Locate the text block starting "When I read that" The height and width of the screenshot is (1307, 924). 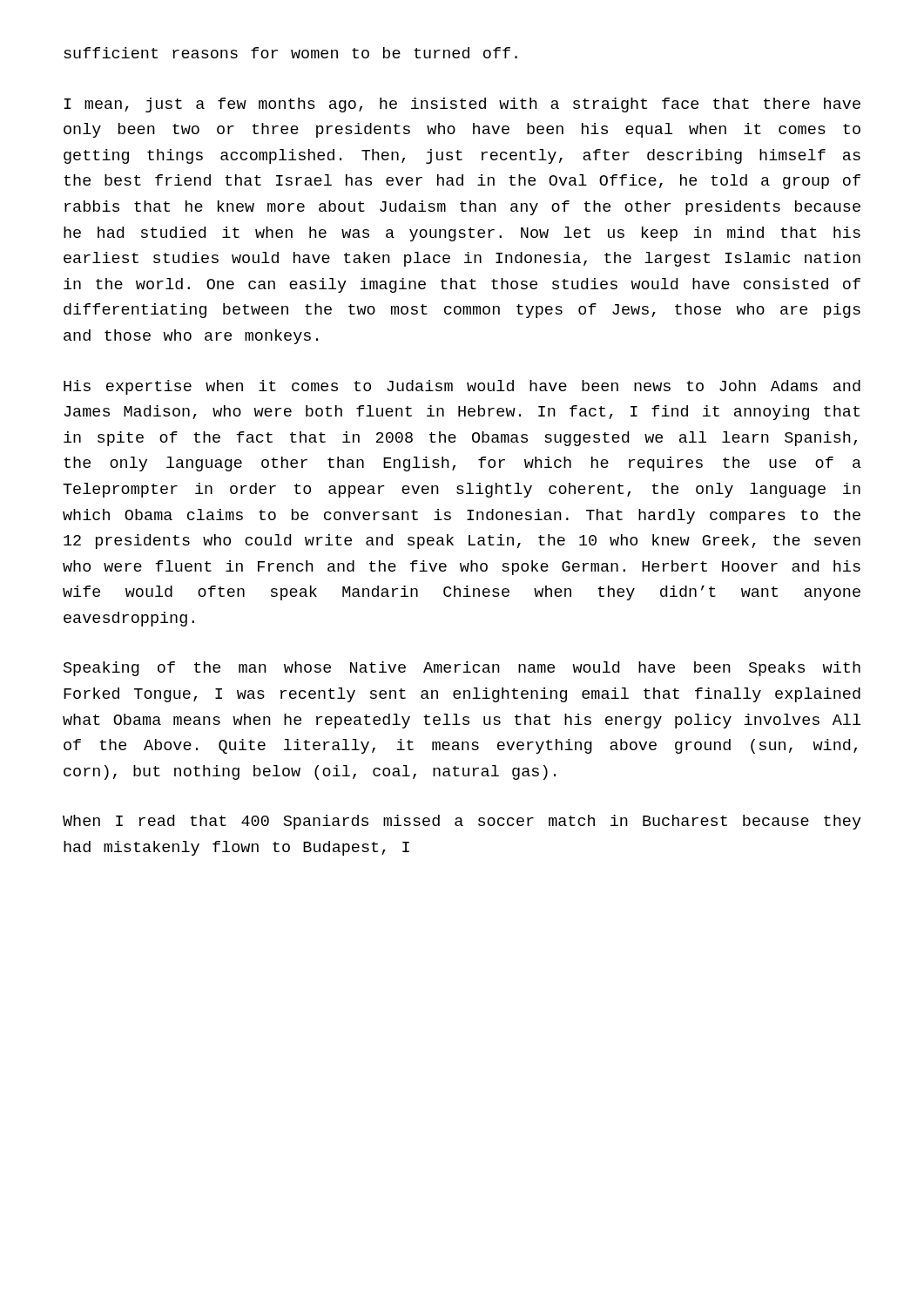pyautogui.click(x=462, y=835)
